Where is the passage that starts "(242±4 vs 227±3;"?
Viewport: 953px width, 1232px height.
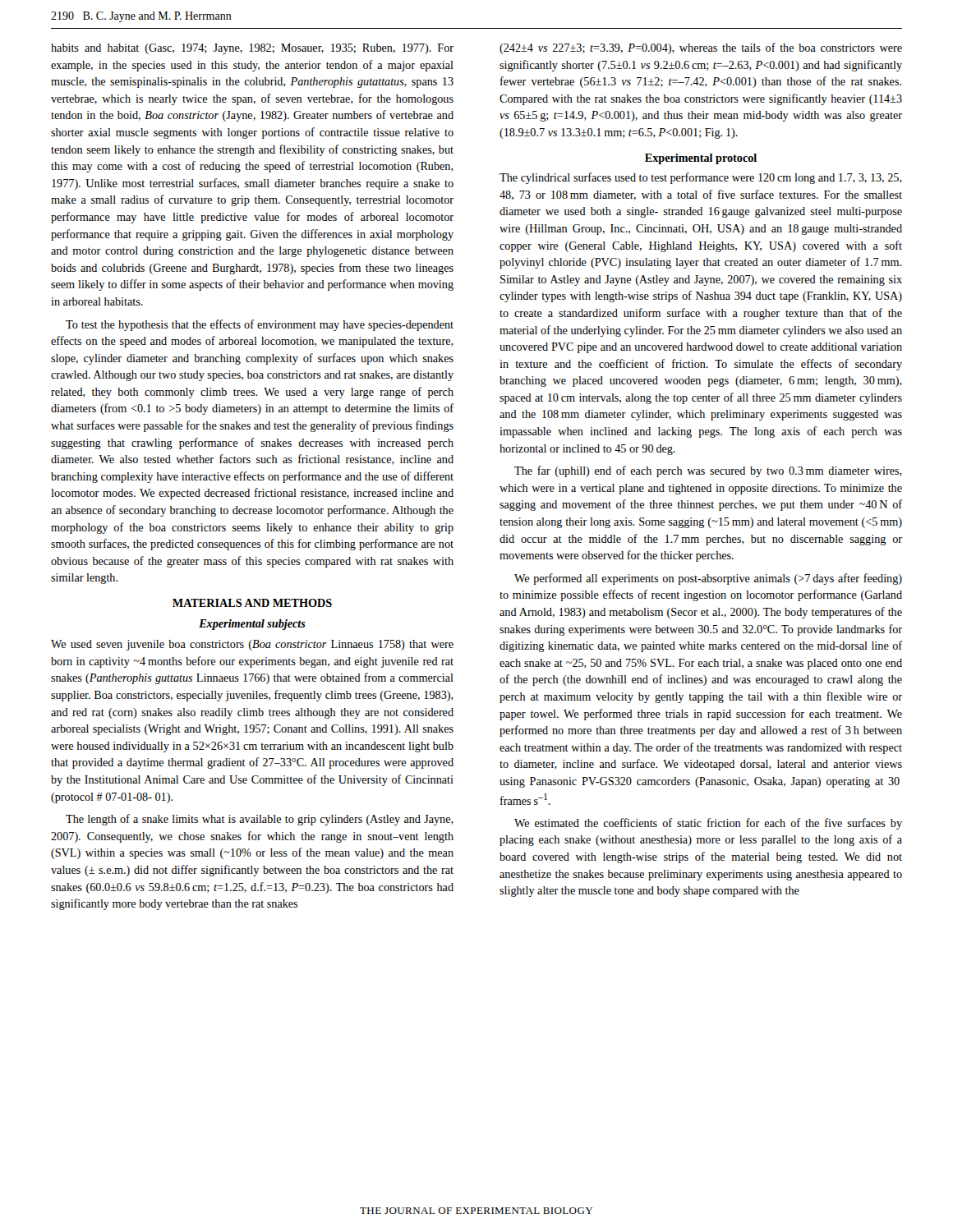(x=701, y=90)
